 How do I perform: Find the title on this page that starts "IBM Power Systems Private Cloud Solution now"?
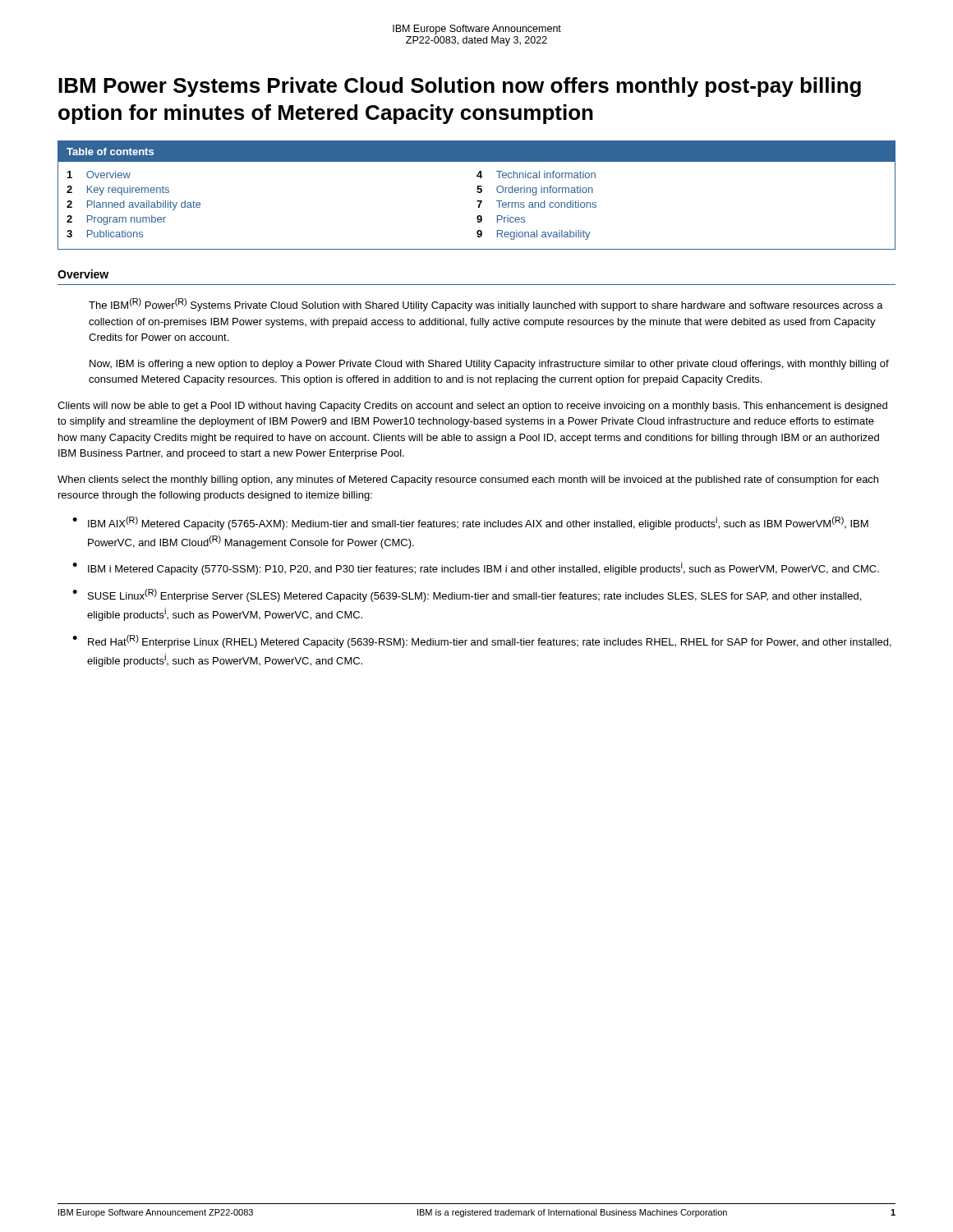(x=476, y=99)
